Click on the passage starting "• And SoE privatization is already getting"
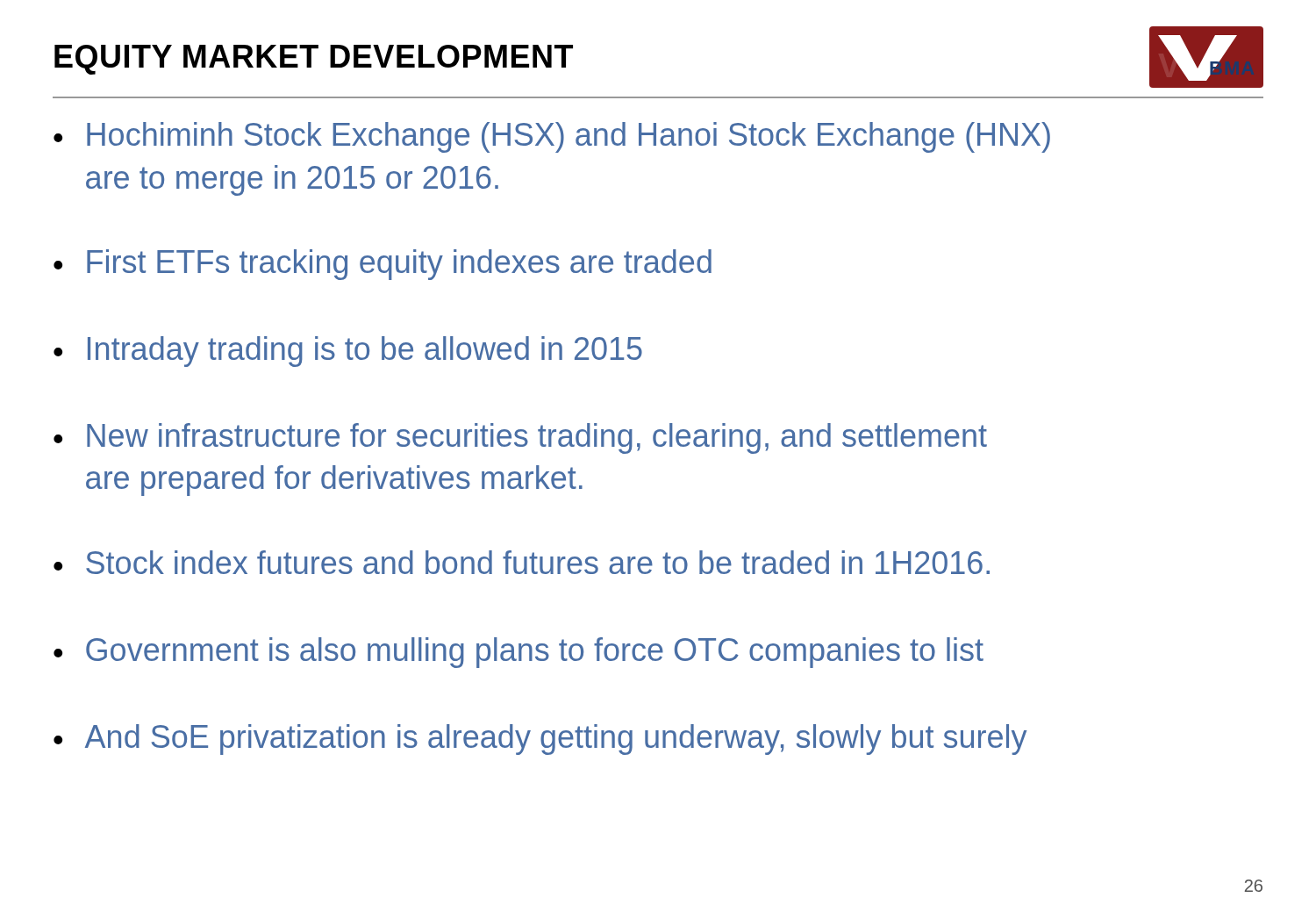The height and width of the screenshot is (912, 1316). pos(540,738)
